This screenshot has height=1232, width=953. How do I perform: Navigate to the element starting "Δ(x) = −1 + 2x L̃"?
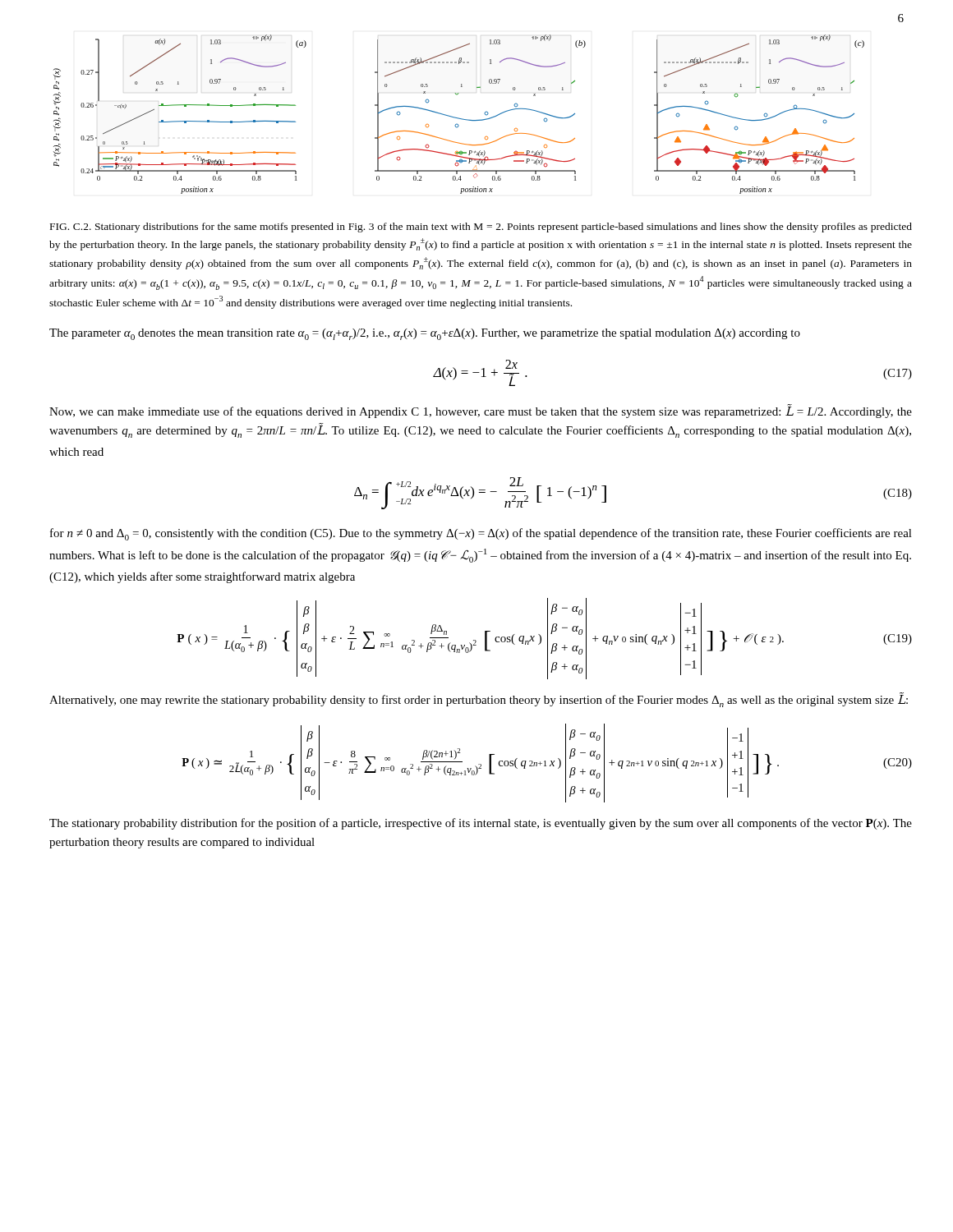[449, 372]
